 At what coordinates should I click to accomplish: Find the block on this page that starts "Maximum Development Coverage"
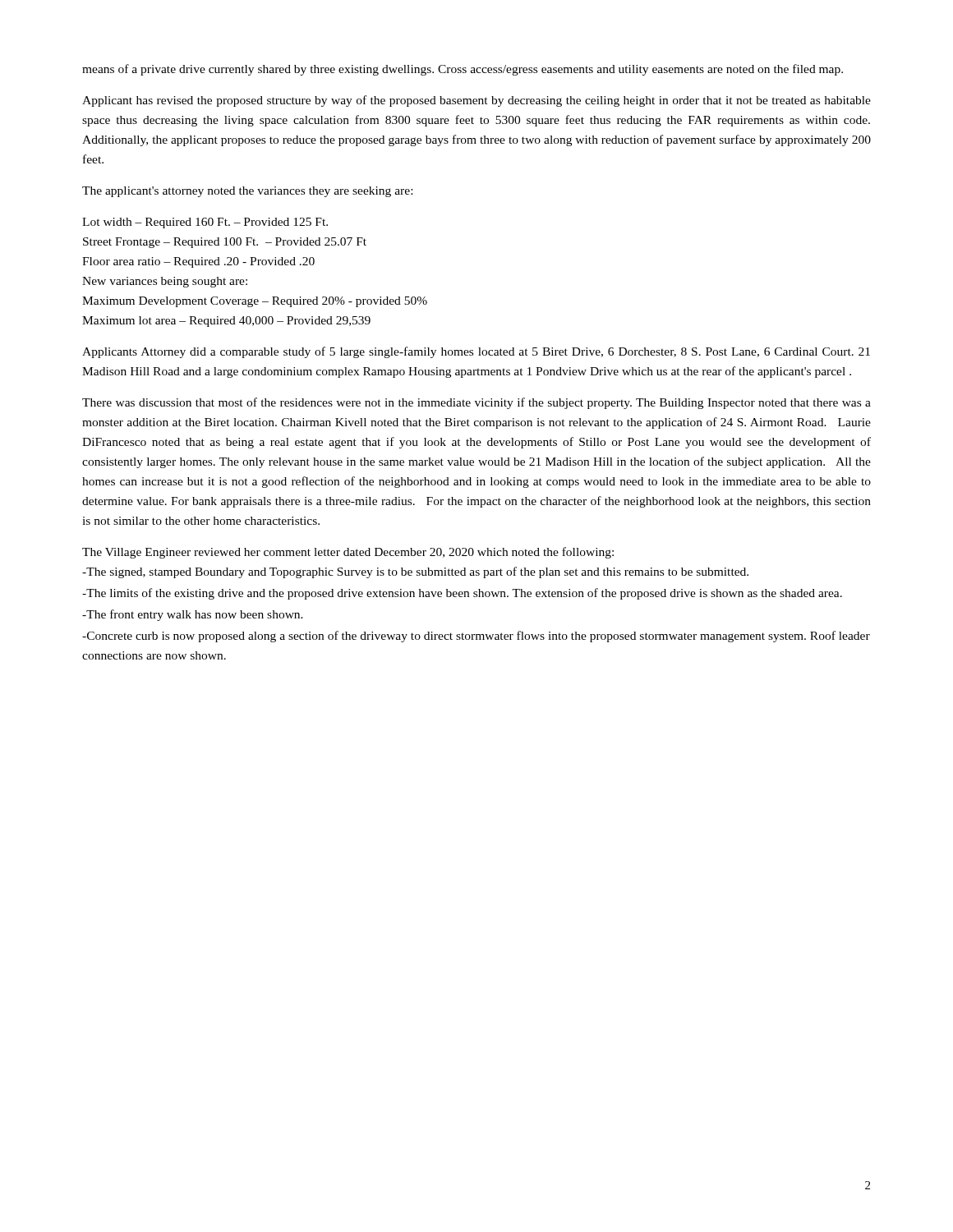pos(255,300)
